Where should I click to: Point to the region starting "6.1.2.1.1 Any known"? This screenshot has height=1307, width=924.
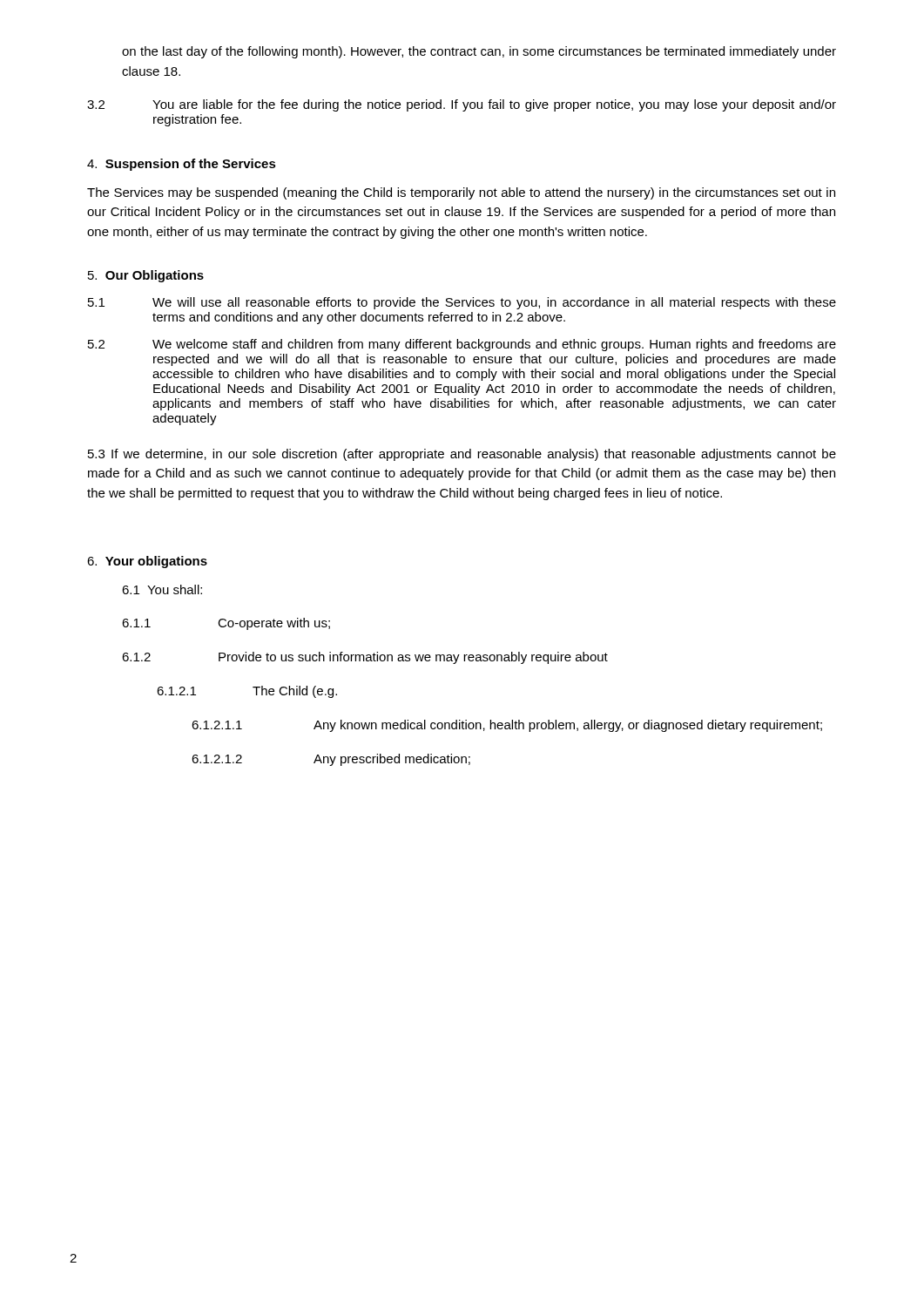tap(514, 725)
